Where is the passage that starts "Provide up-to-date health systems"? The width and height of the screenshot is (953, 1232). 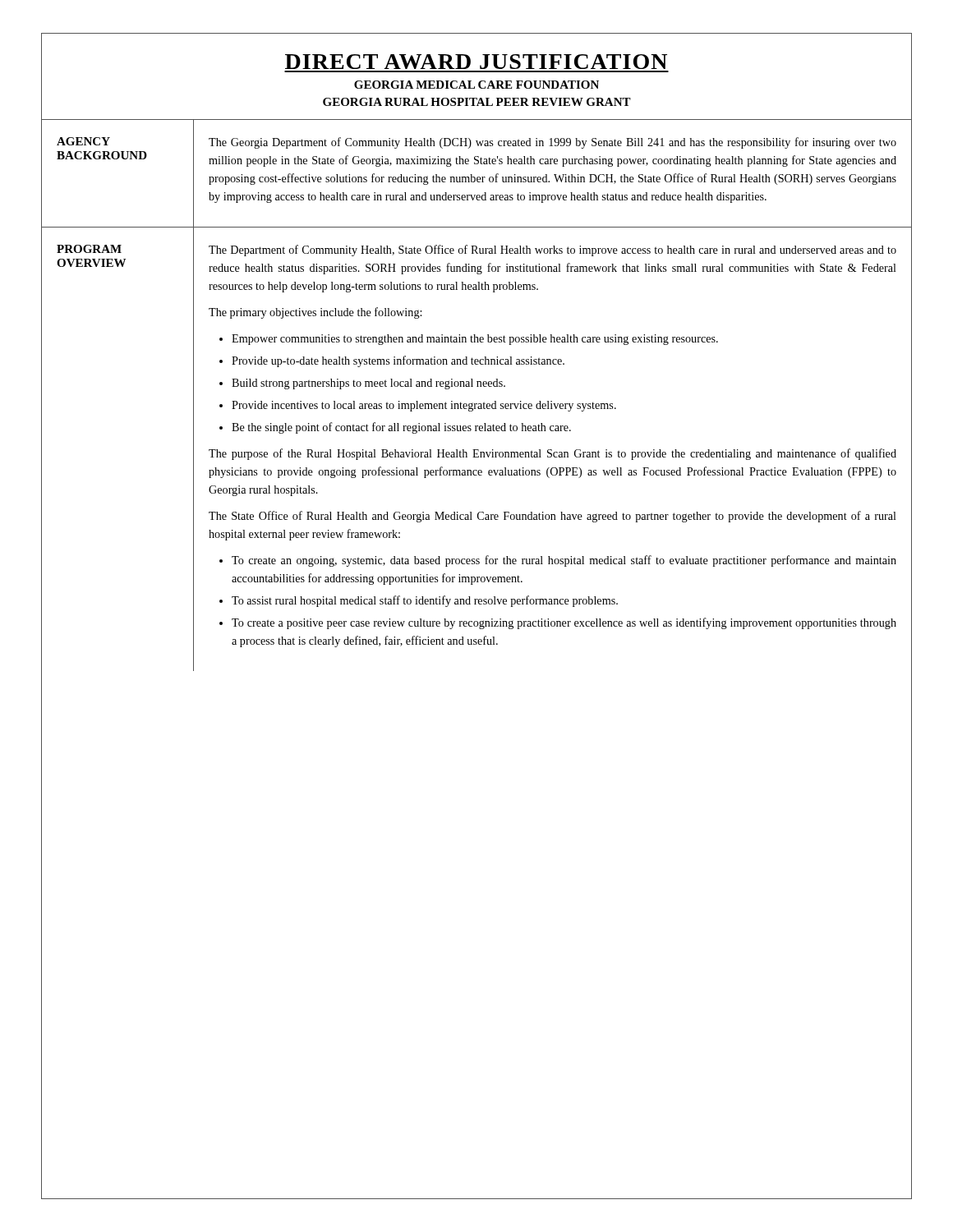(x=398, y=361)
